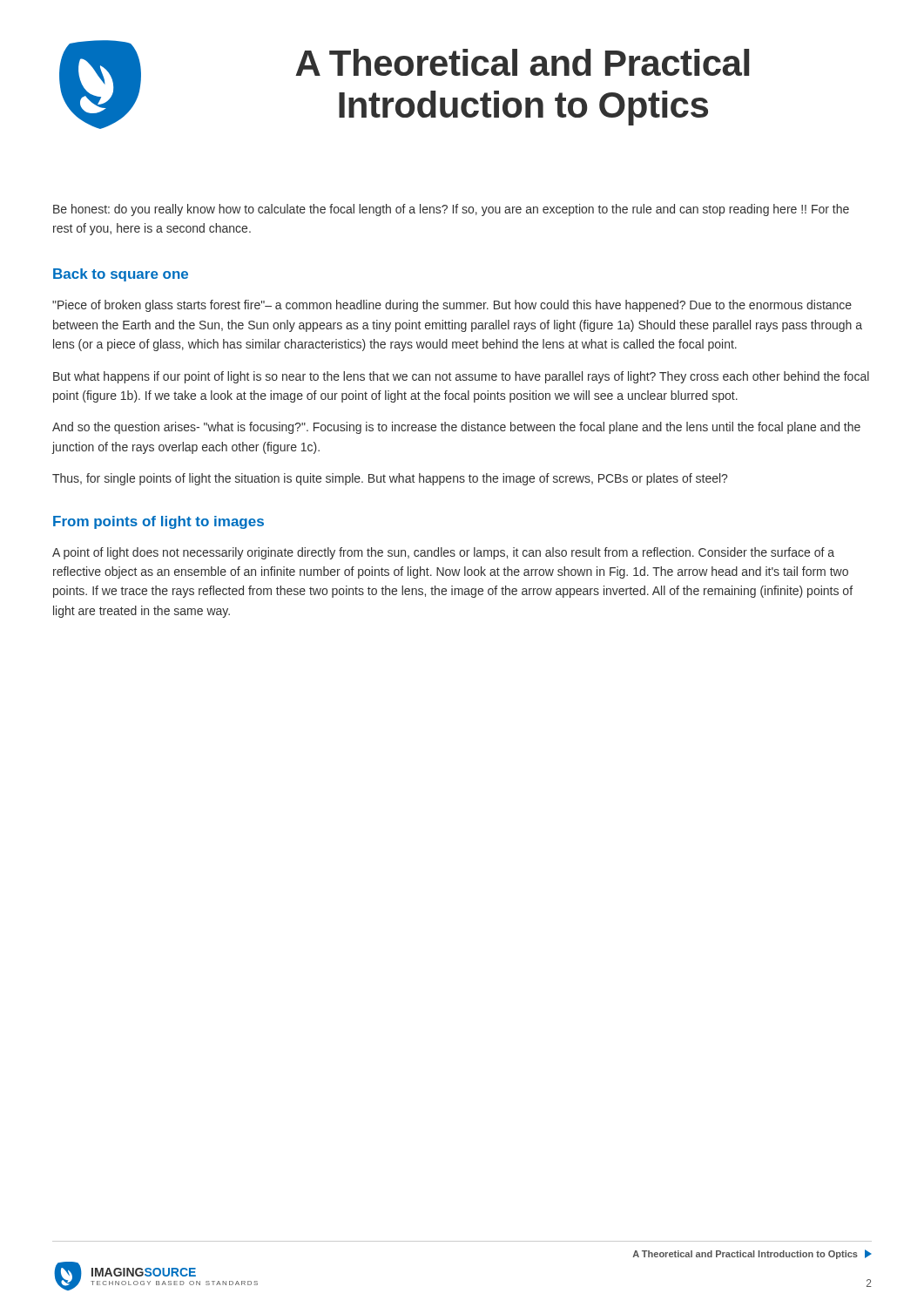Click on the element starting "From points of light to"
Image resolution: width=924 pixels, height=1307 pixels.
pyautogui.click(x=158, y=521)
